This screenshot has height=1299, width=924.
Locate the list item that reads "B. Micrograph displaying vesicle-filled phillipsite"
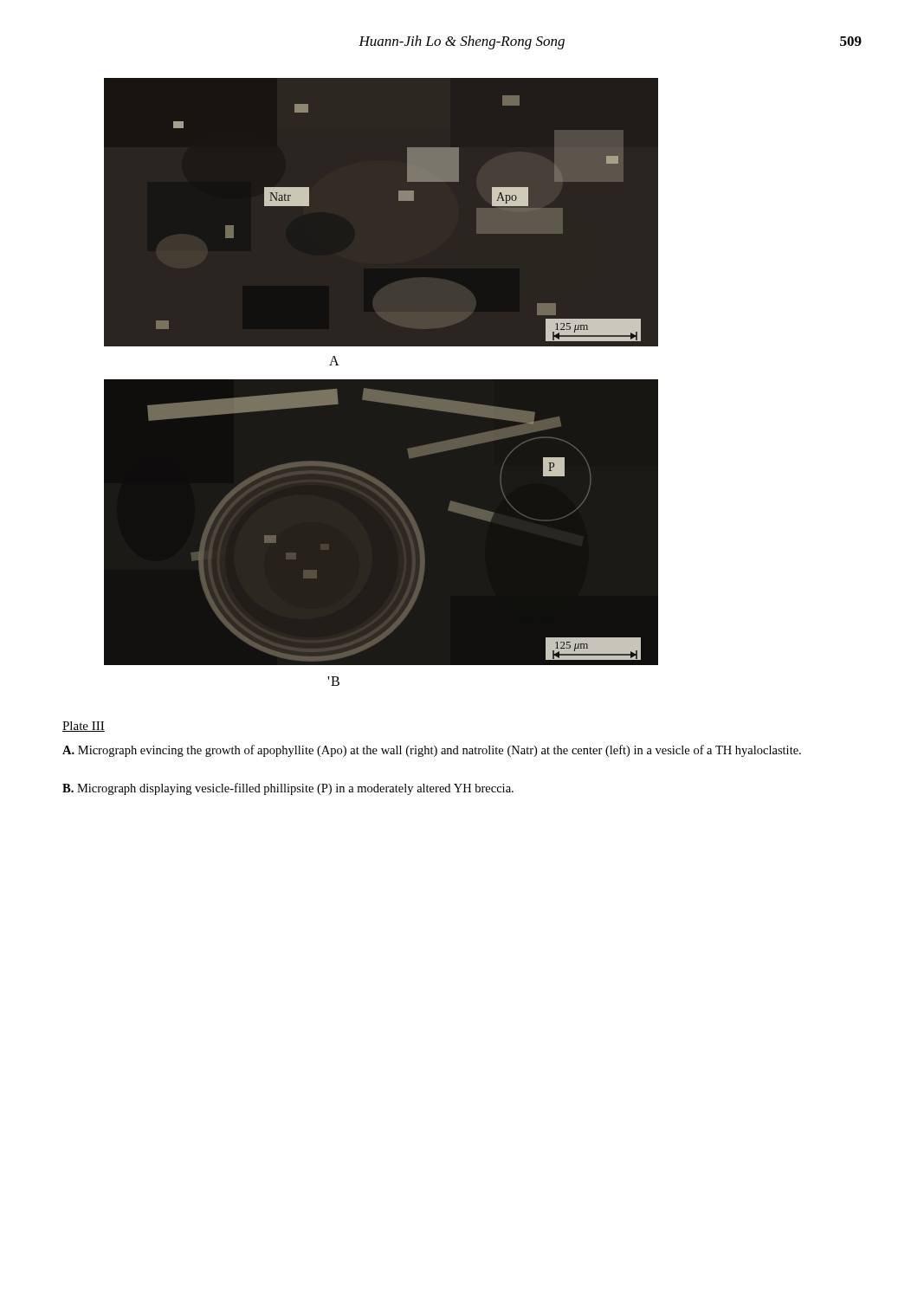pos(288,788)
